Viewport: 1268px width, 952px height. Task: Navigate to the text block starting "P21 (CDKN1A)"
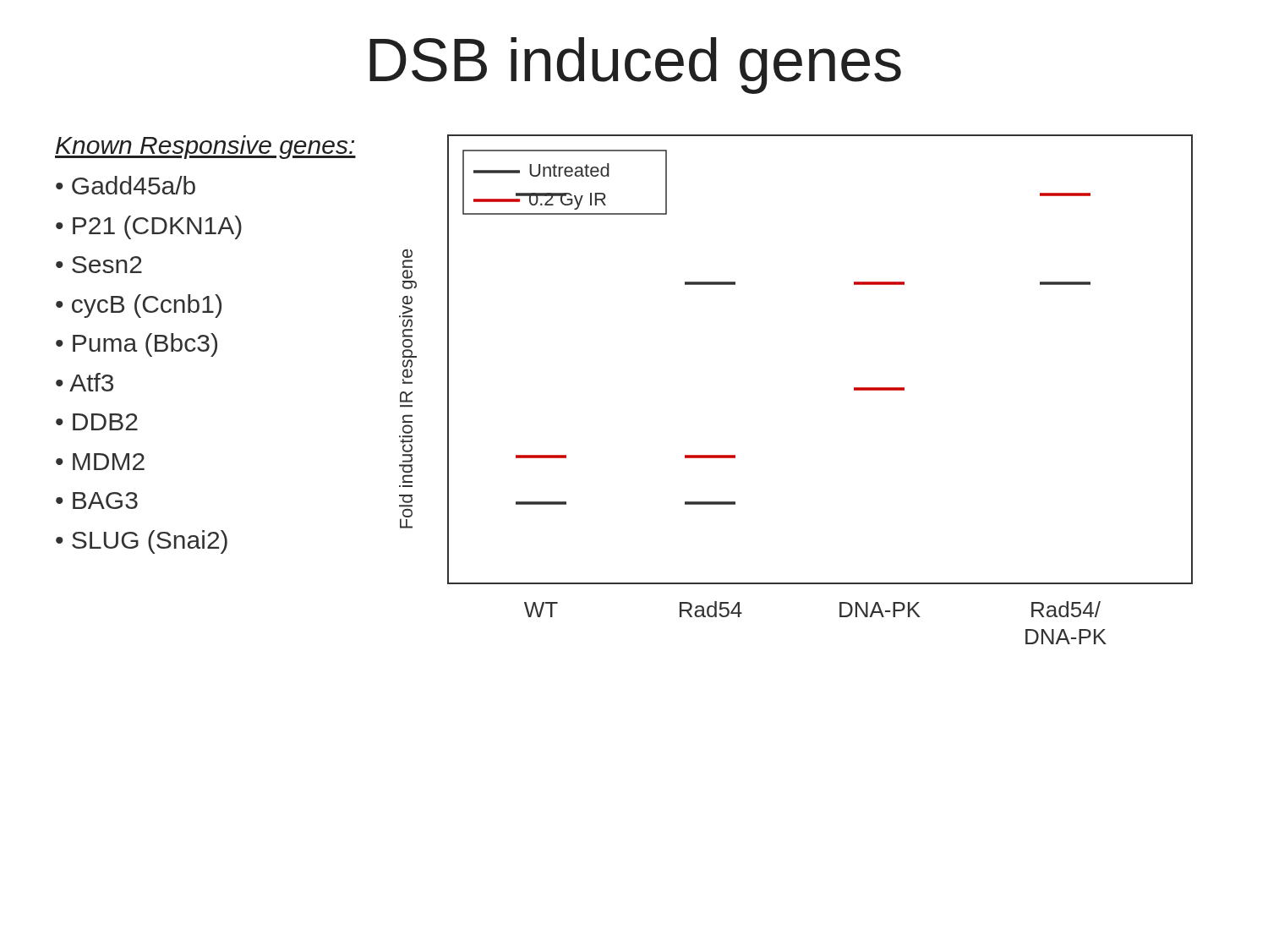(x=157, y=225)
